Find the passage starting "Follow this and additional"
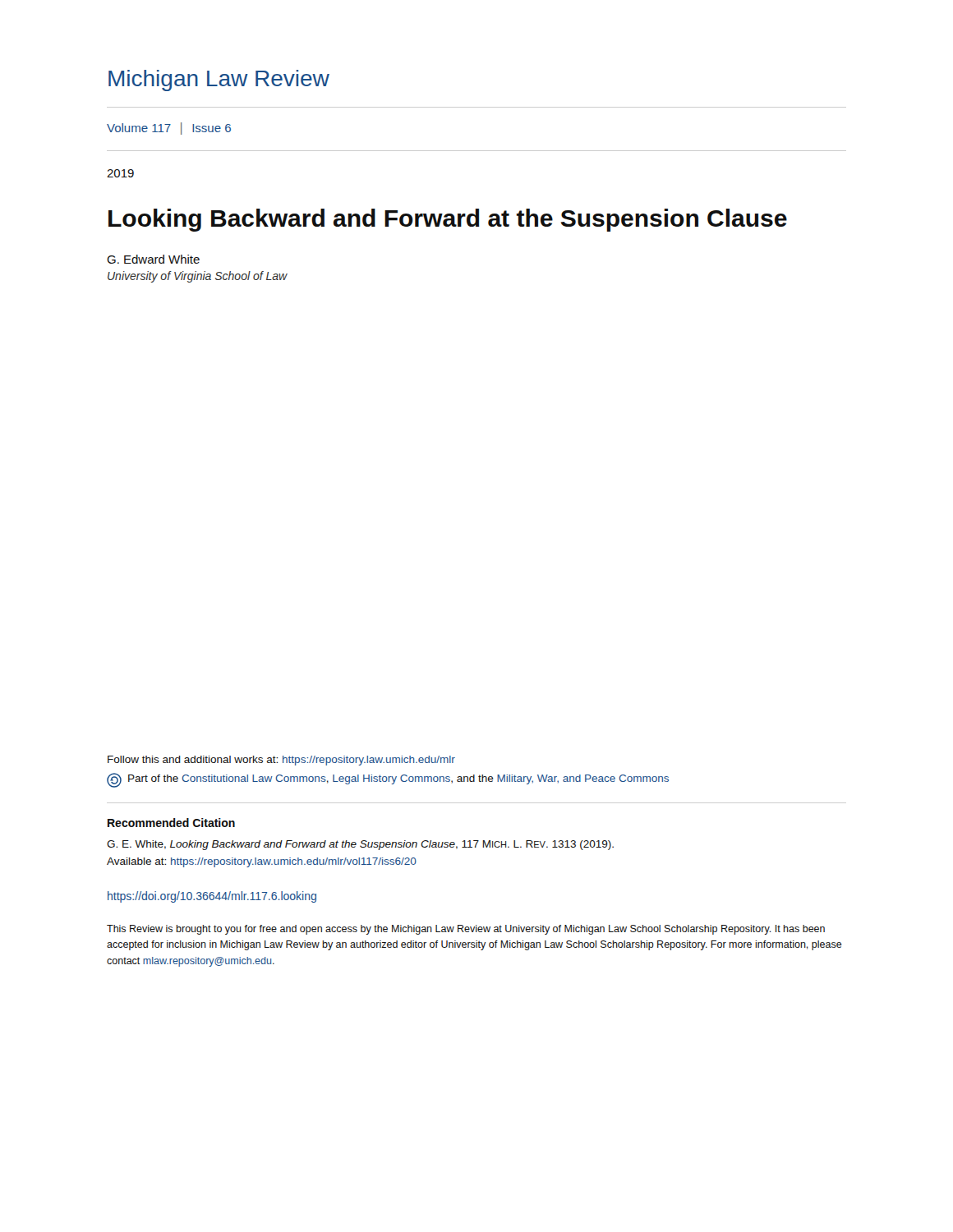This screenshot has width=953, height=1232. pos(281,759)
